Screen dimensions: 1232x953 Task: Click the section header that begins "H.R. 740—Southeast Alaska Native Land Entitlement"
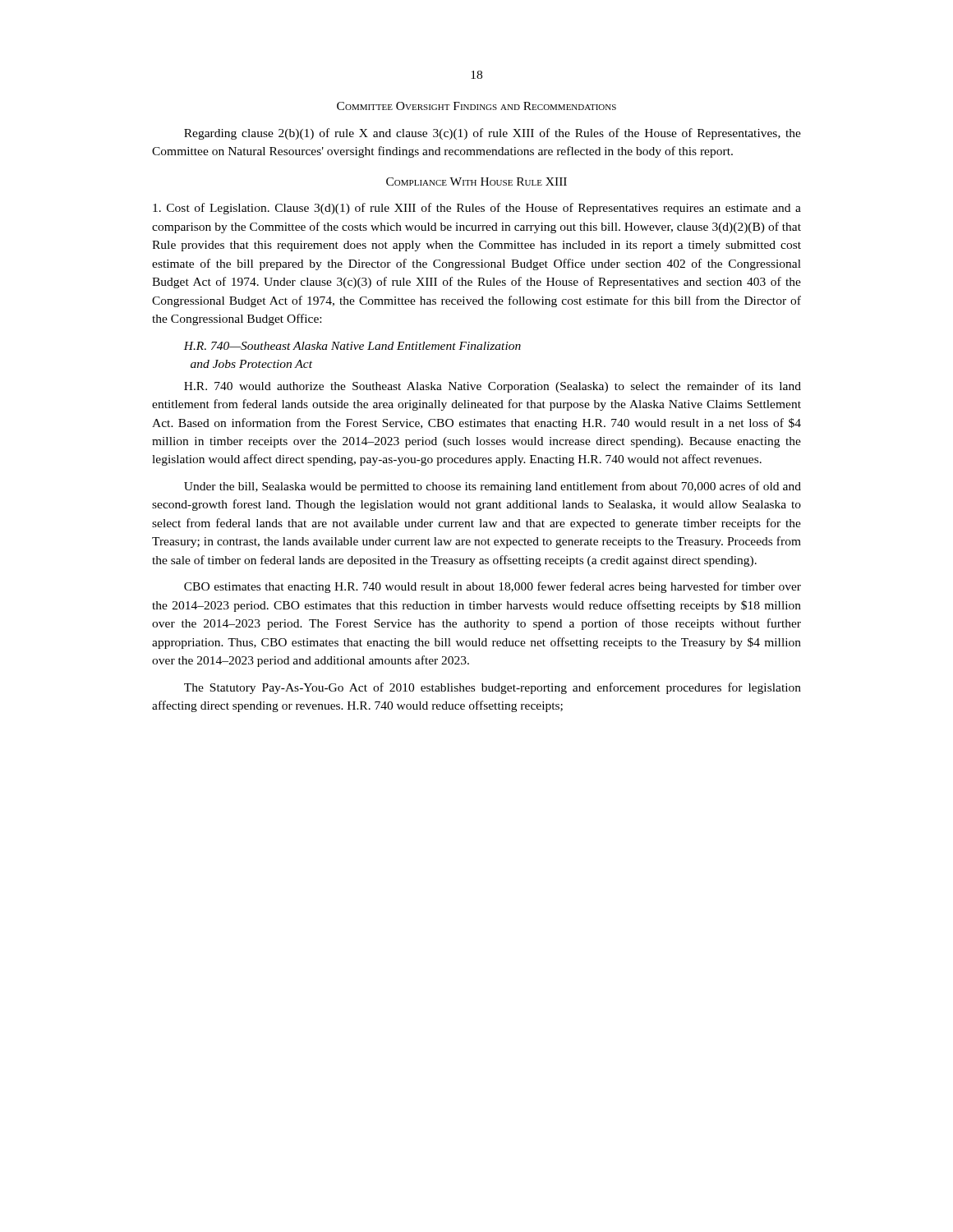(x=337, y=354)
